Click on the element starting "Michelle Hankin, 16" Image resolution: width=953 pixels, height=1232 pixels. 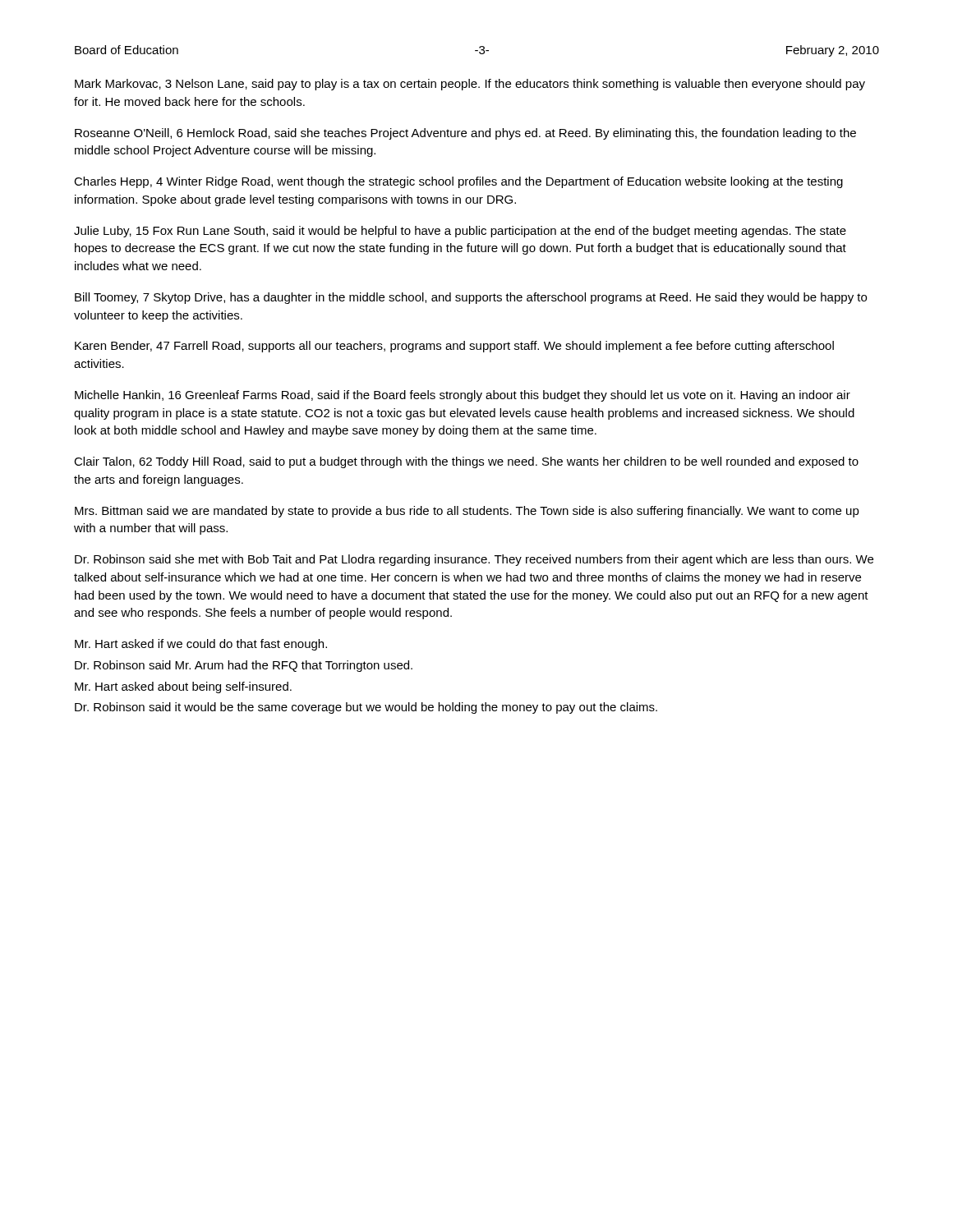pyautogui.click(x=464, y=412)
